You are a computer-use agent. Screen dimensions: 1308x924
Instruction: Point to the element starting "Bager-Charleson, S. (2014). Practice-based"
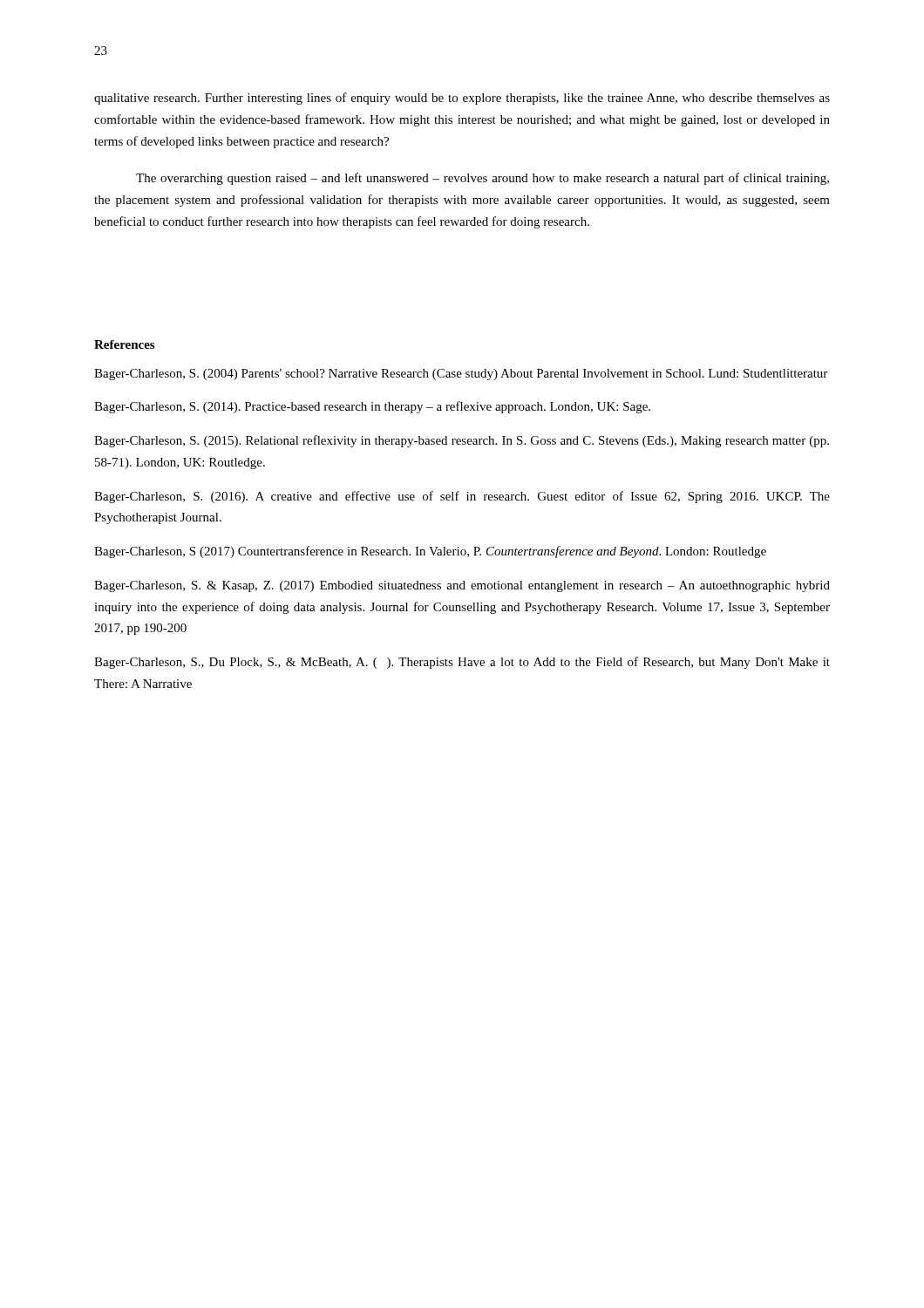point(373,407)
